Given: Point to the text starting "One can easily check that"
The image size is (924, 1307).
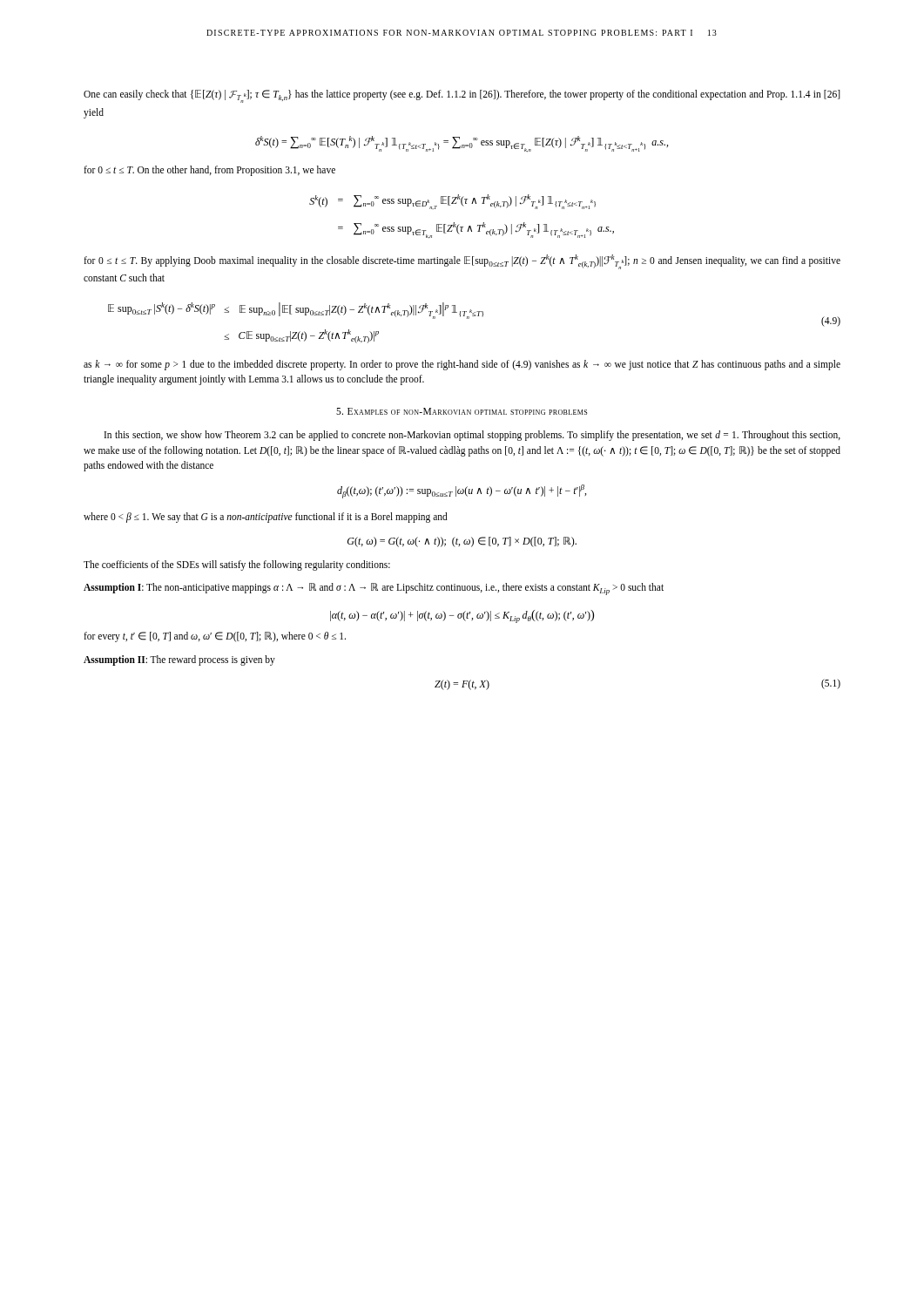Looking at the screenshot, I should pos(462,104).
